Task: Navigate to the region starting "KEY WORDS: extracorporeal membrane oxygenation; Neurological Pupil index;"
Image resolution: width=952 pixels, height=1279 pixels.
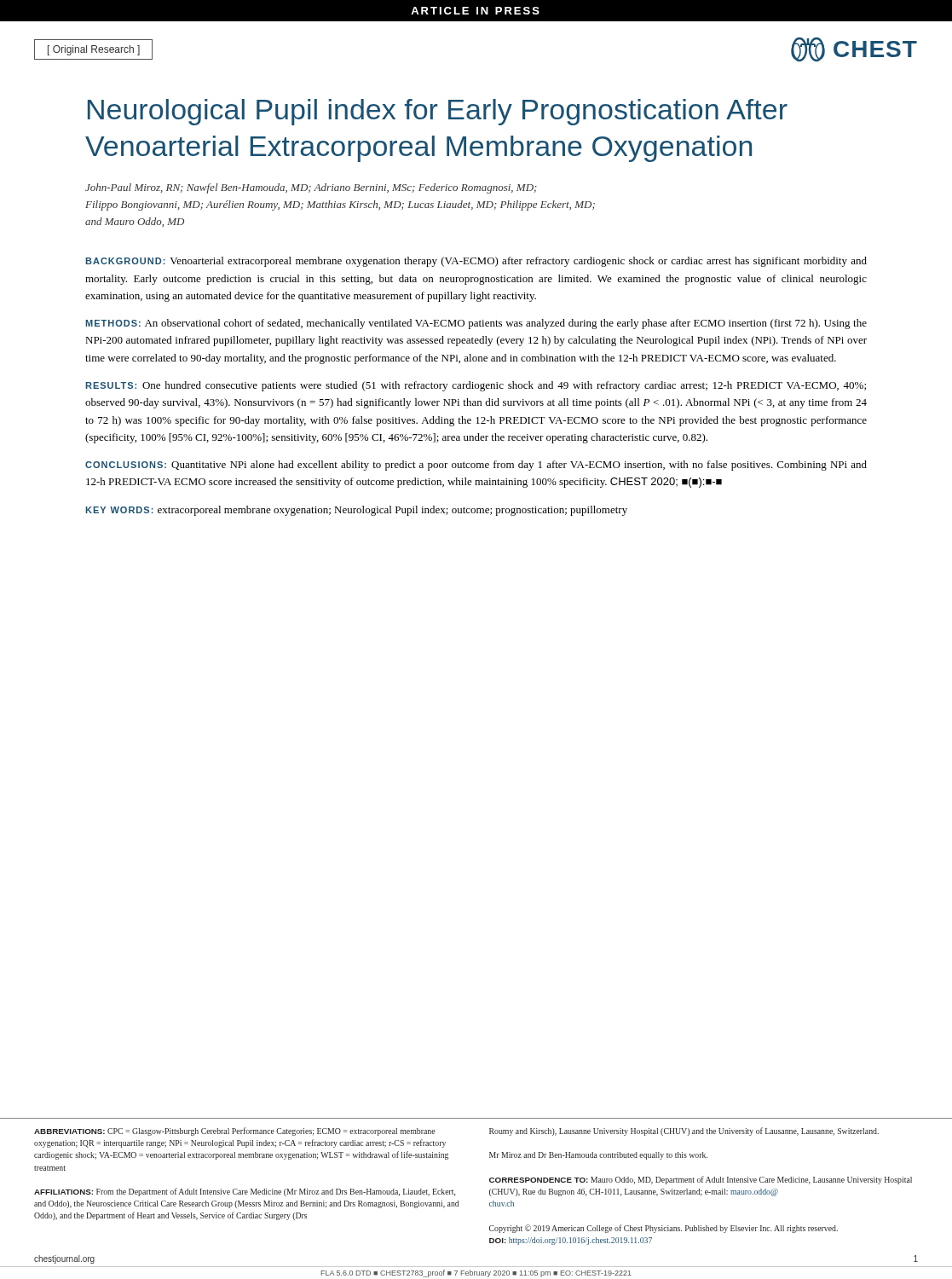Action: (356, 509)
